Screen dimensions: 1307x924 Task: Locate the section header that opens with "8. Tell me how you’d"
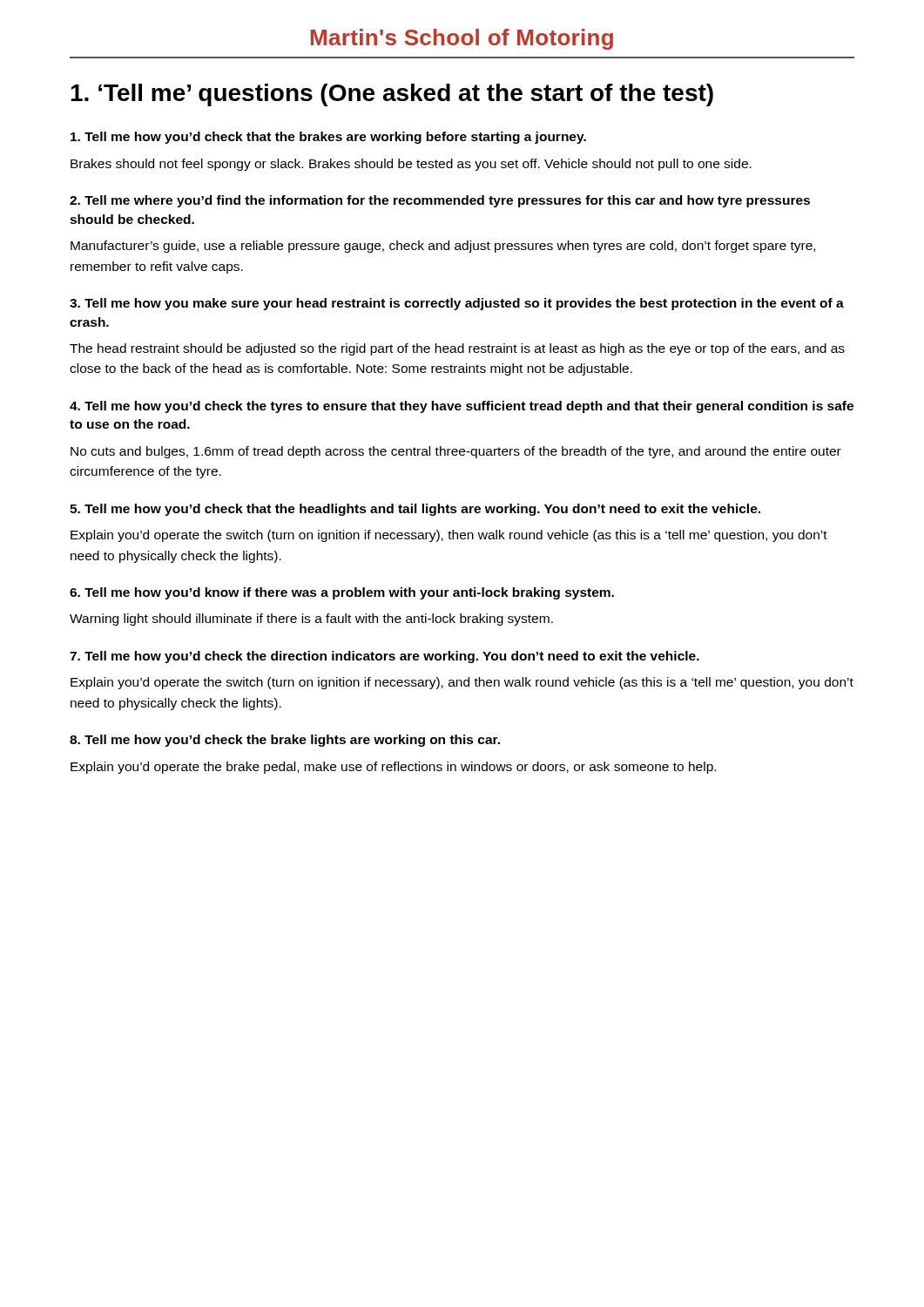tap(285, 739)
